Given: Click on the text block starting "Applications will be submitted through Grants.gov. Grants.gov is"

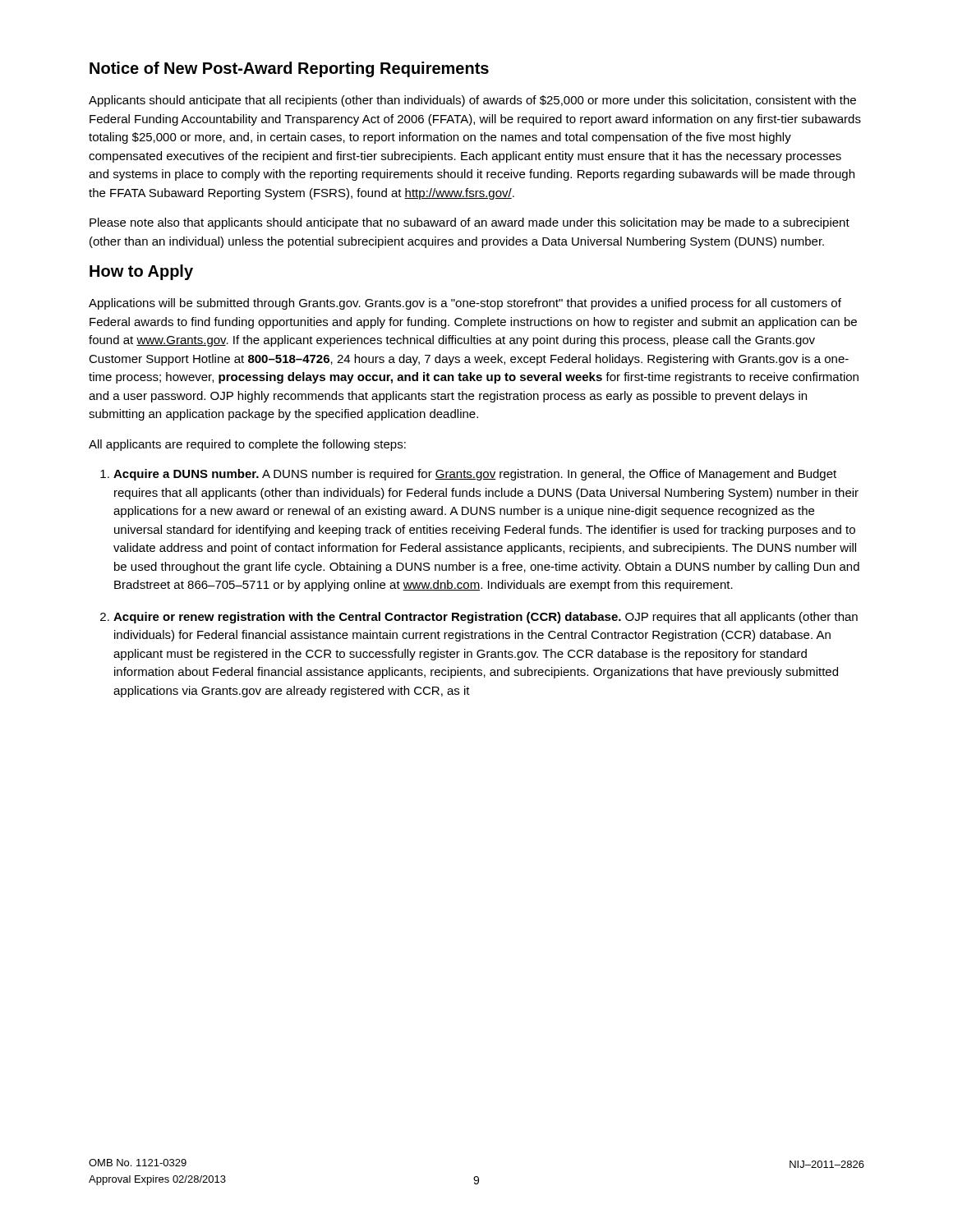Looking at the screenshot, I should pyautogui.click(x=476, y=359).
